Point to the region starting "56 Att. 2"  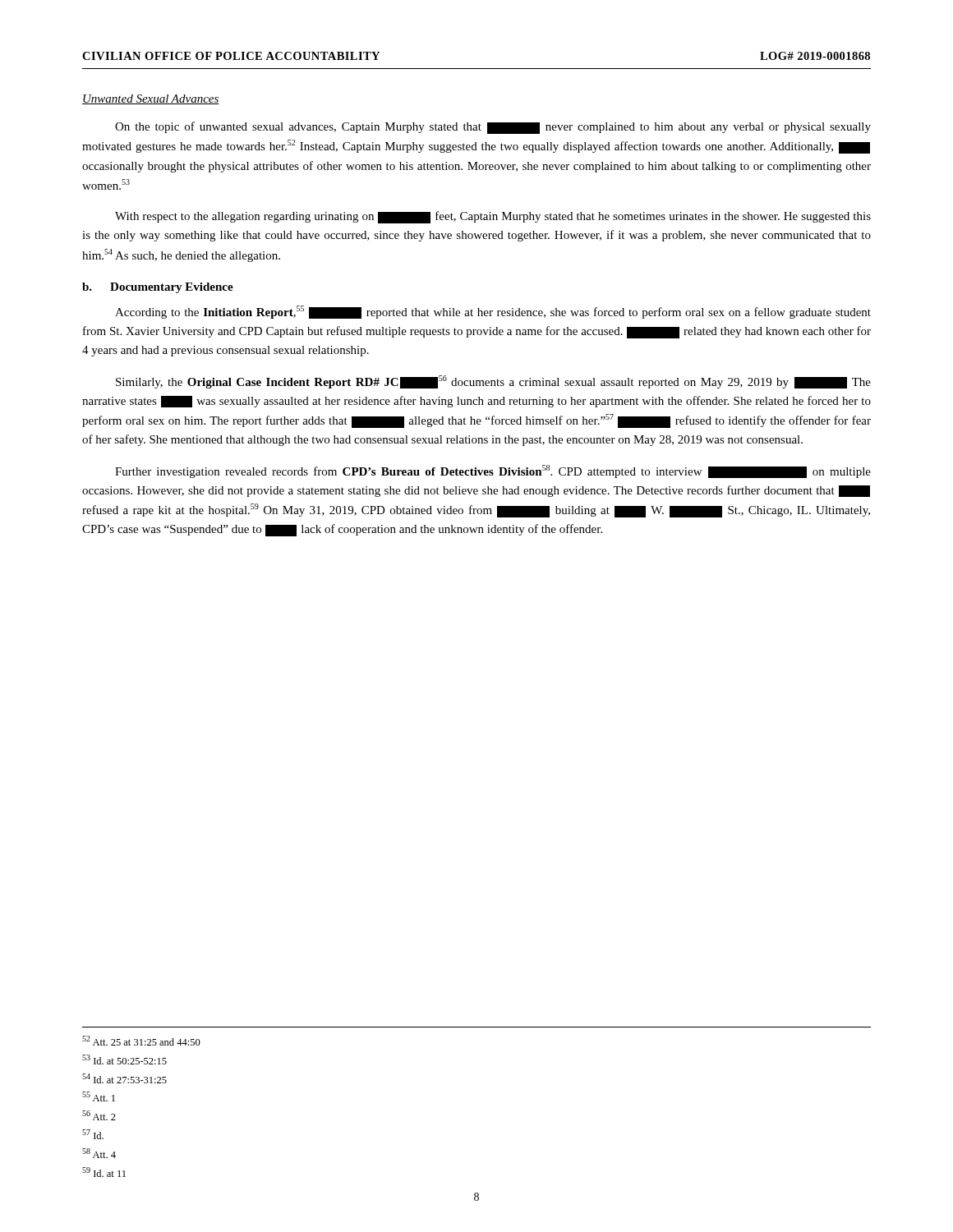pos(99,1116)
